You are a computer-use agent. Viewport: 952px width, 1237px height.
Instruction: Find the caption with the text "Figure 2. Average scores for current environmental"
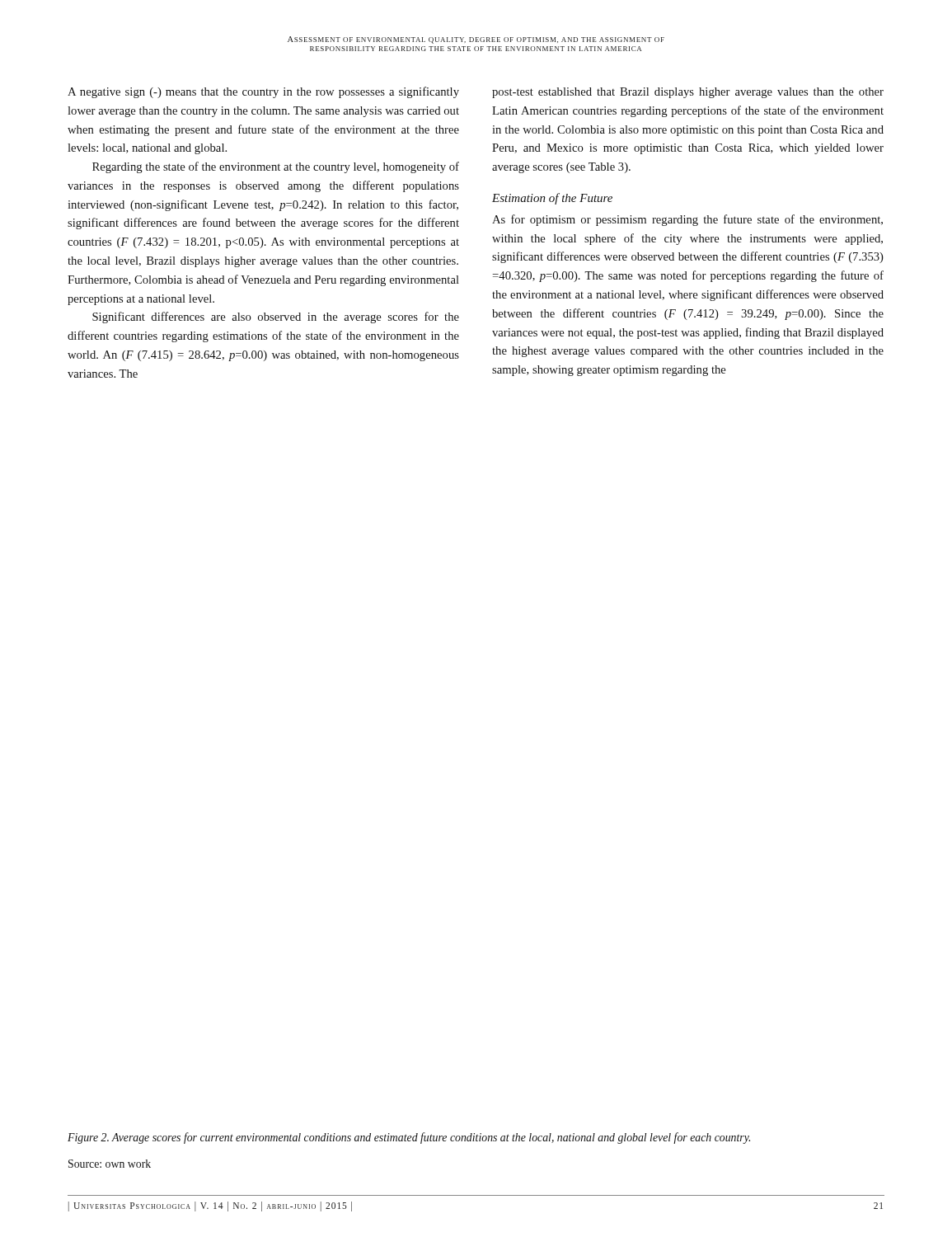409,1138
